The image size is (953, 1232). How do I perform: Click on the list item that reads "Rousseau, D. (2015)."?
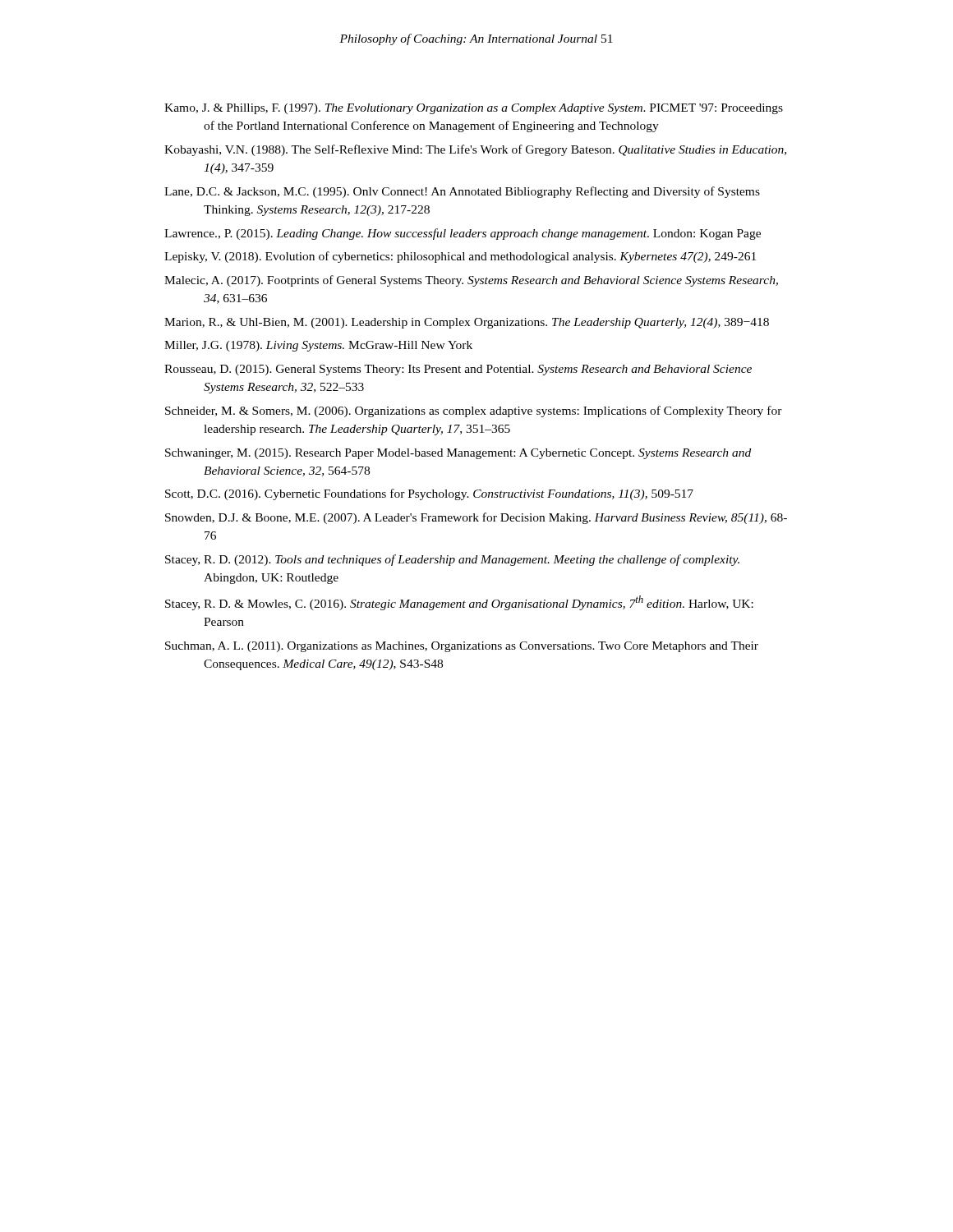458,377
